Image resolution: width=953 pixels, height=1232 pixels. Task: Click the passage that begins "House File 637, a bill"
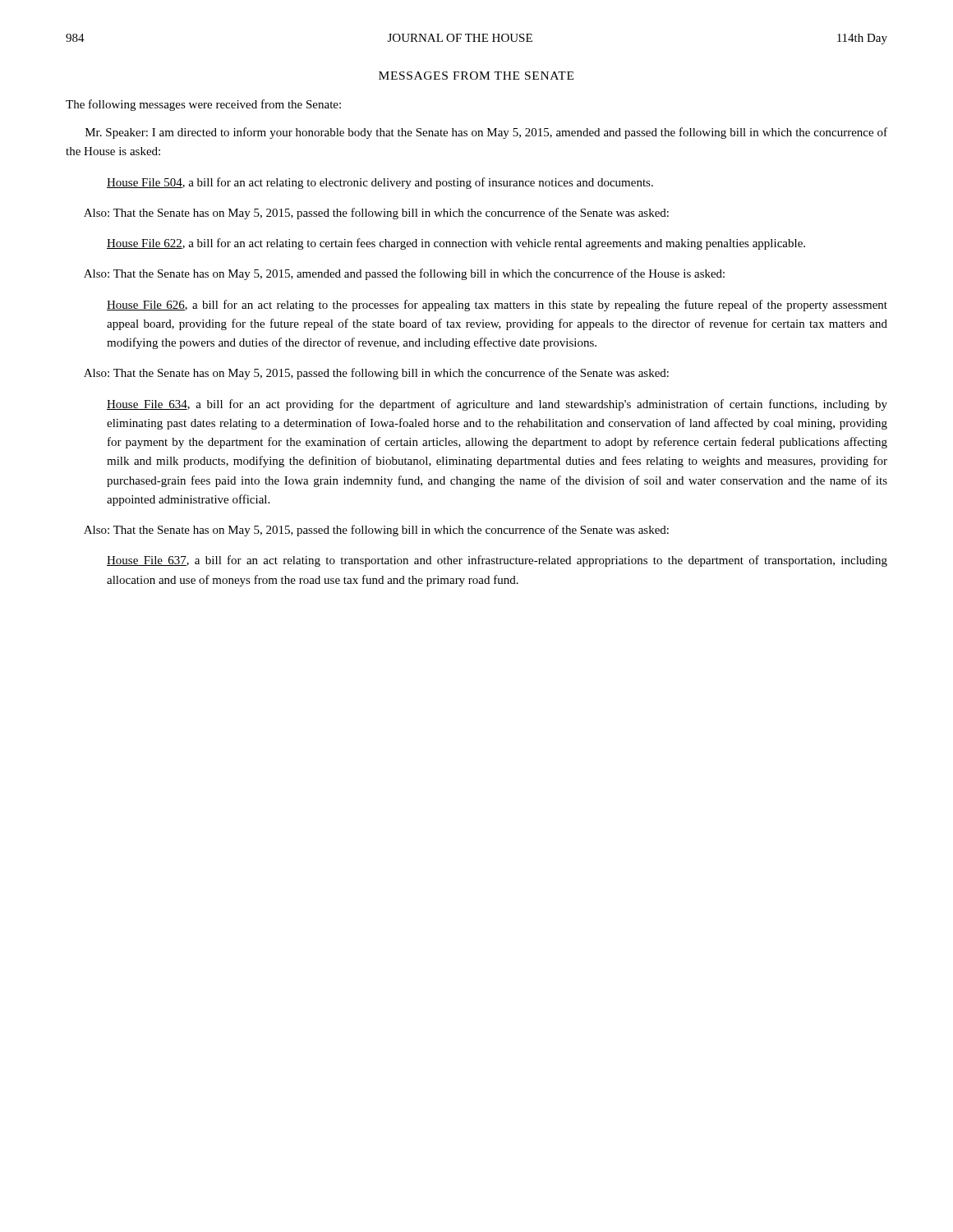pos(497,570)
